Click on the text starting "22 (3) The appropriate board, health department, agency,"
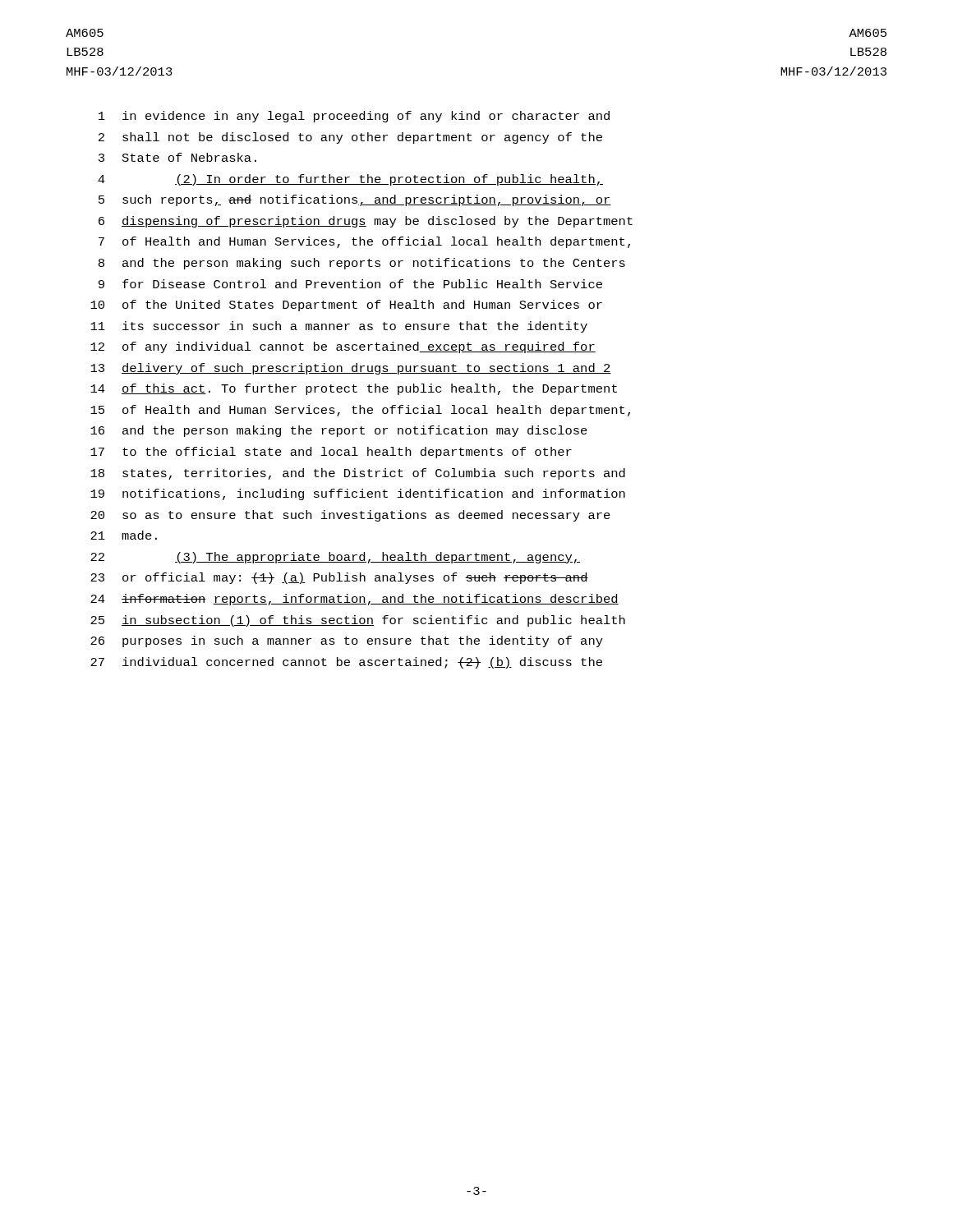Screen dimensions: 1232x953 coord(476,558)
